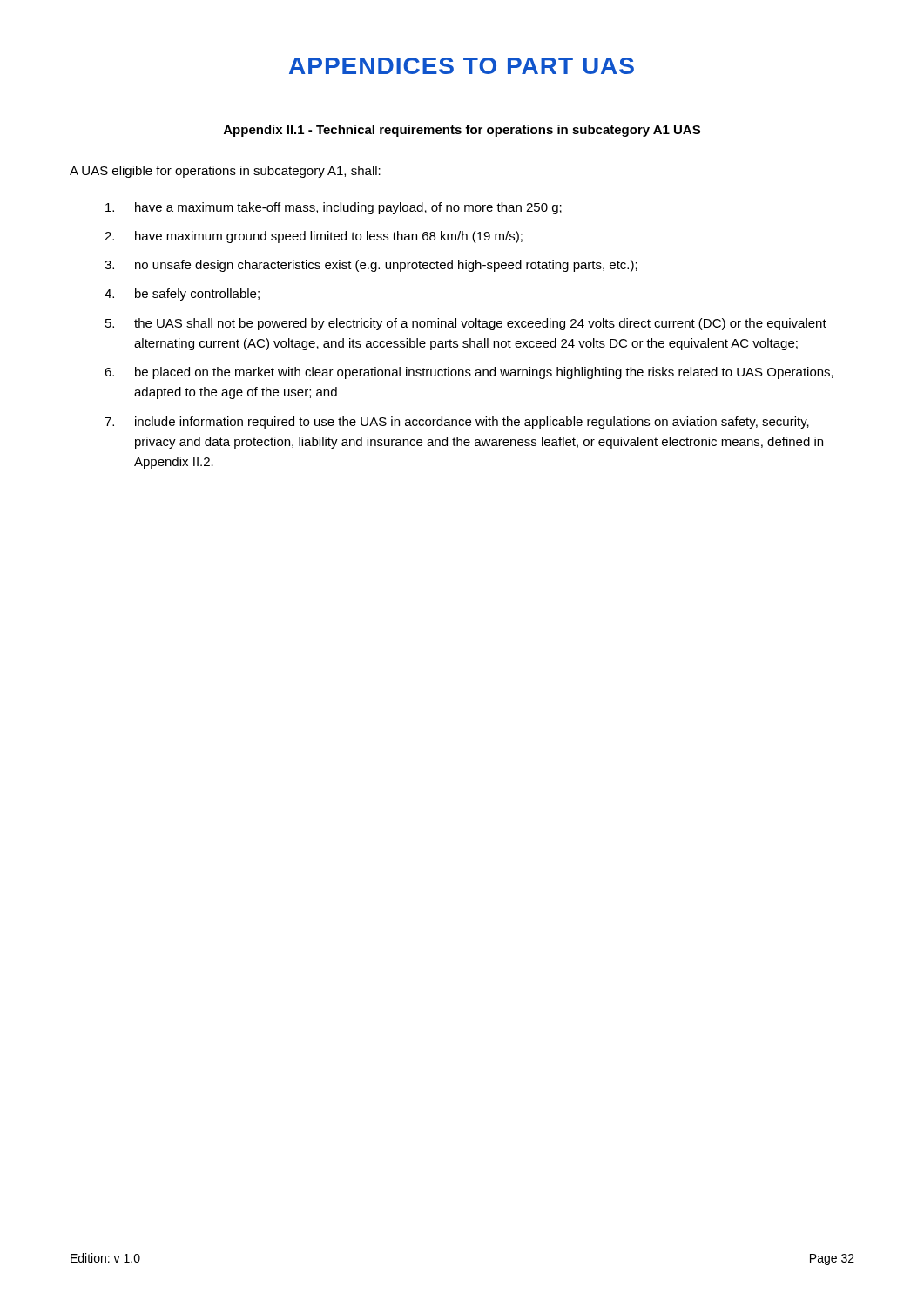Where is the passage that starts "3. no unsafe design characteristics exist (e.g. unprotected"?
Viewport: 924px width, 1307px height.
click(x=479, y=265)
